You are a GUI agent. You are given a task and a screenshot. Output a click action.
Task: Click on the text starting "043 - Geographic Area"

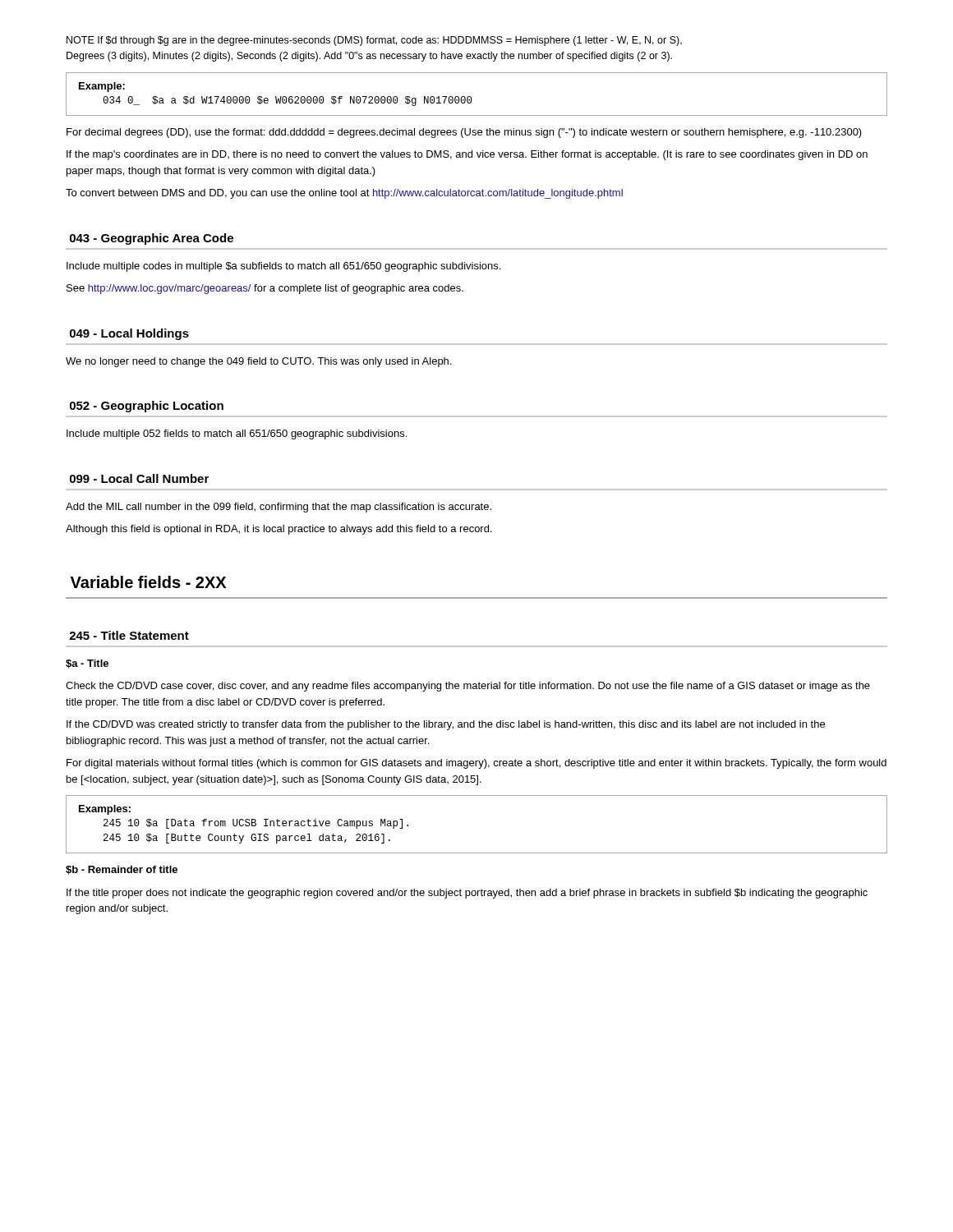tap(150, 237)
